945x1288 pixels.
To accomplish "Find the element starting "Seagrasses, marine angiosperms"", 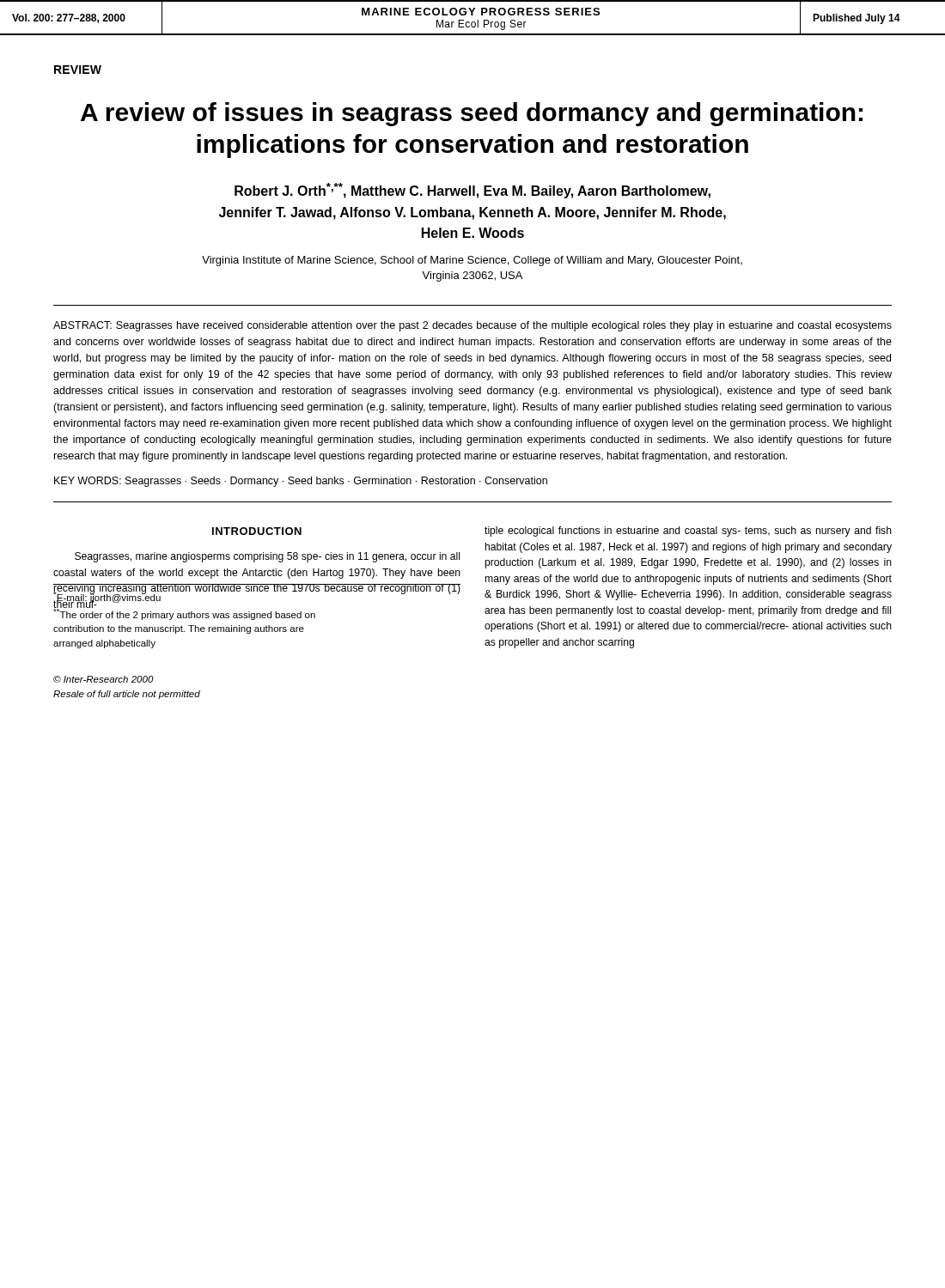I will pos(257,581).
